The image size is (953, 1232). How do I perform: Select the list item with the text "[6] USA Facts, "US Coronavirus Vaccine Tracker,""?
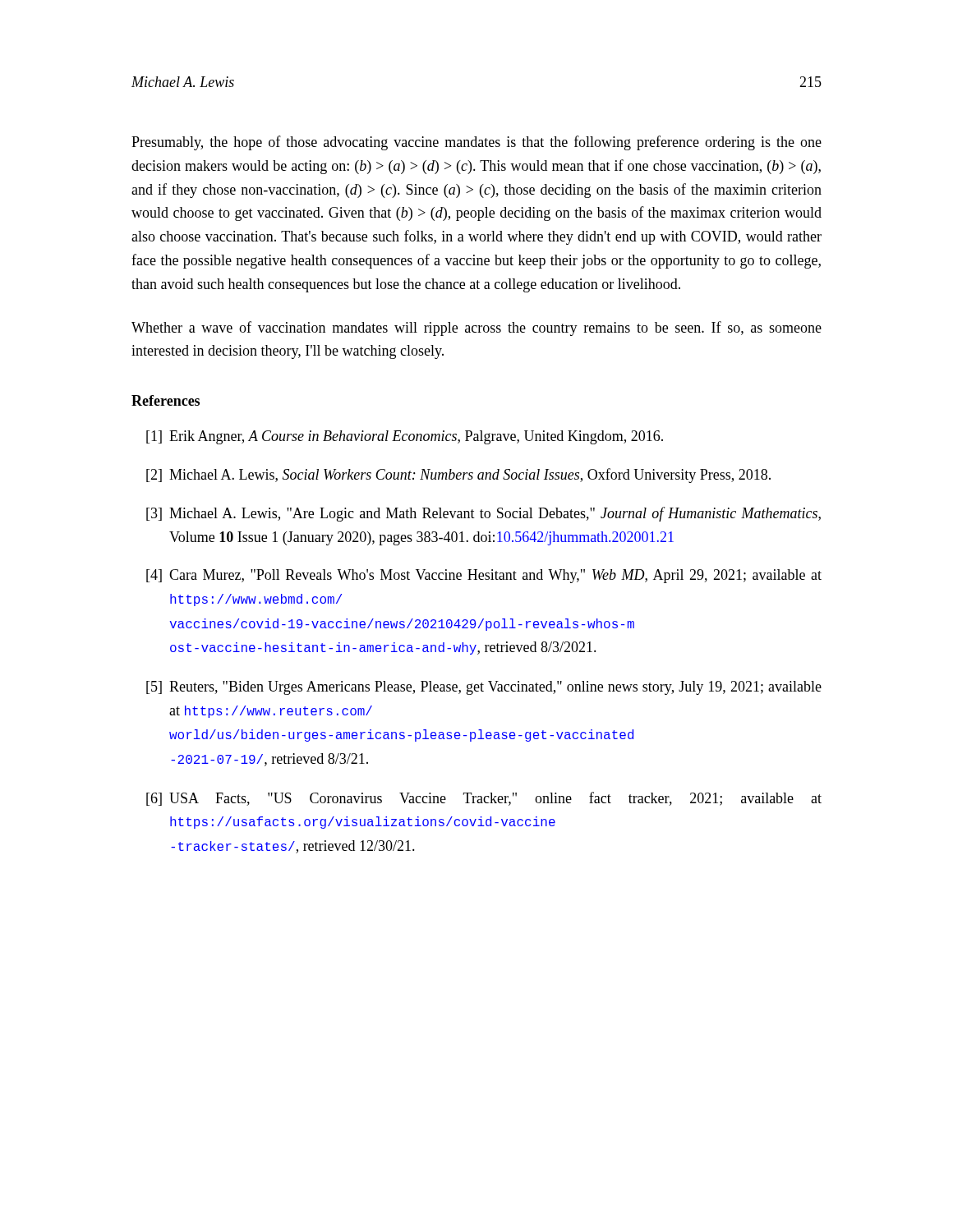pyautogui.click(x=476, y=823)
